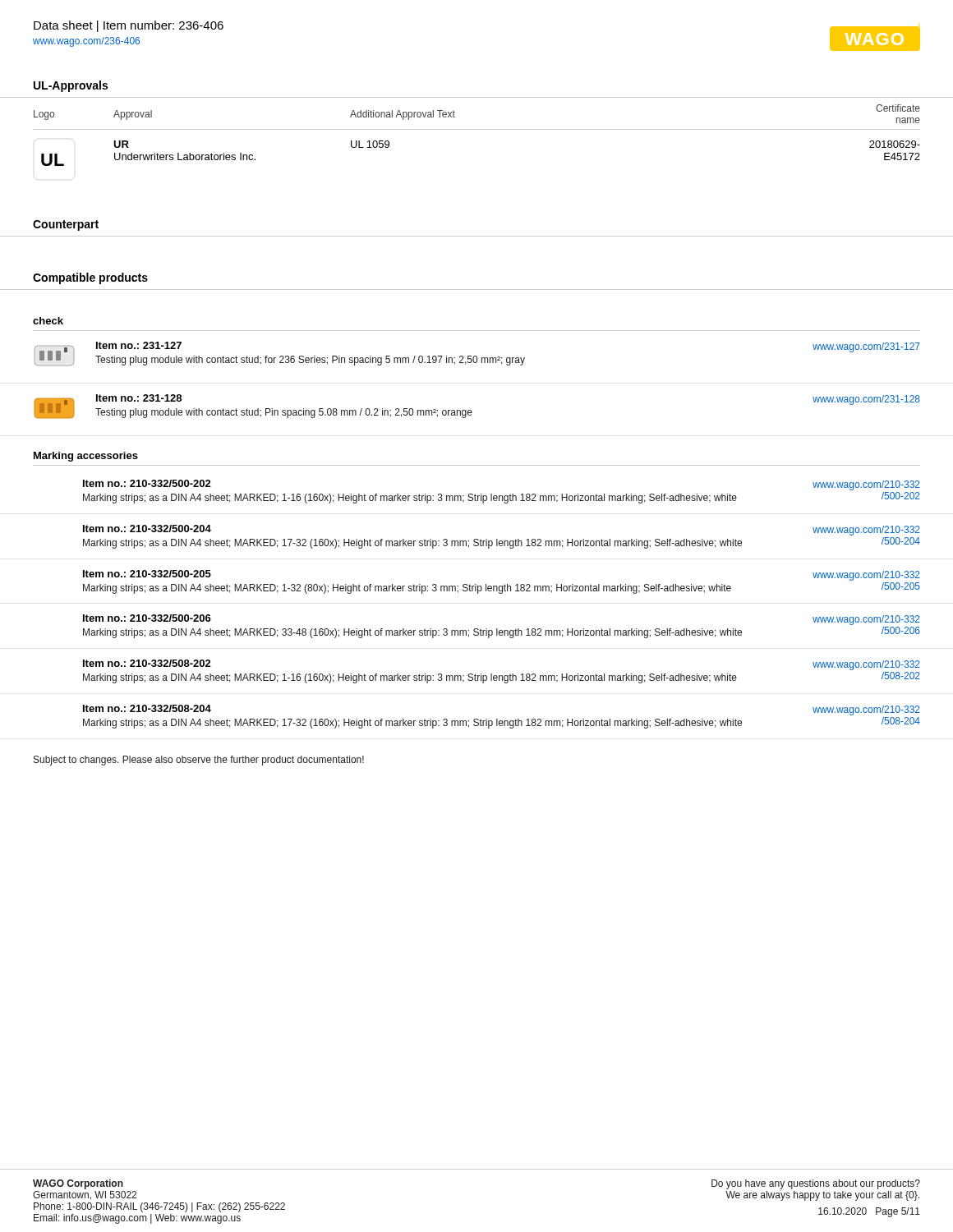This screenshot has width=953, height=1232.
Task: Select the list item that reads "Item no.: 231-127 Testing plug"
Action: 476,357
